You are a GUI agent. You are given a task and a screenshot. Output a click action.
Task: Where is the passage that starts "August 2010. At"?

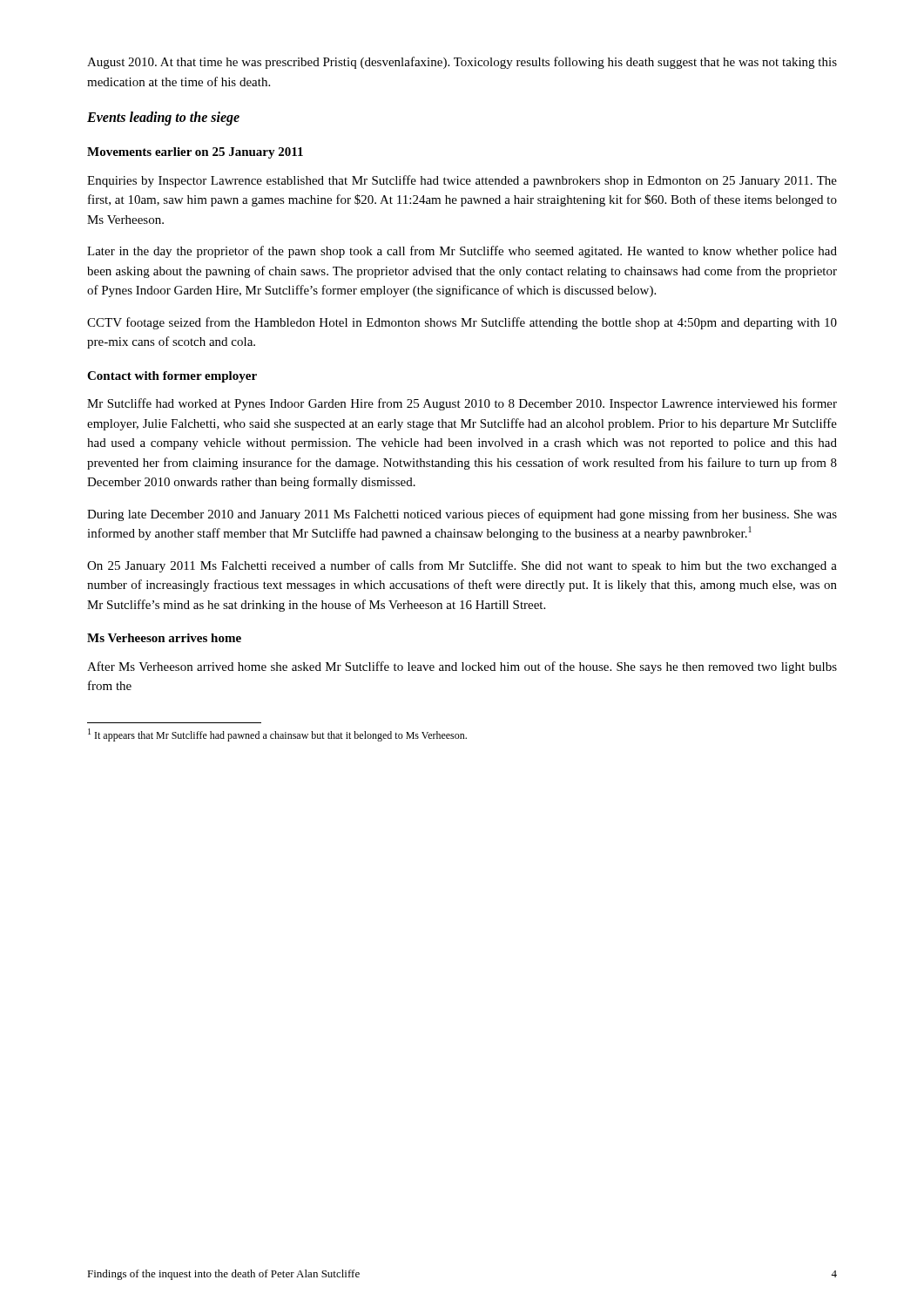462,72
